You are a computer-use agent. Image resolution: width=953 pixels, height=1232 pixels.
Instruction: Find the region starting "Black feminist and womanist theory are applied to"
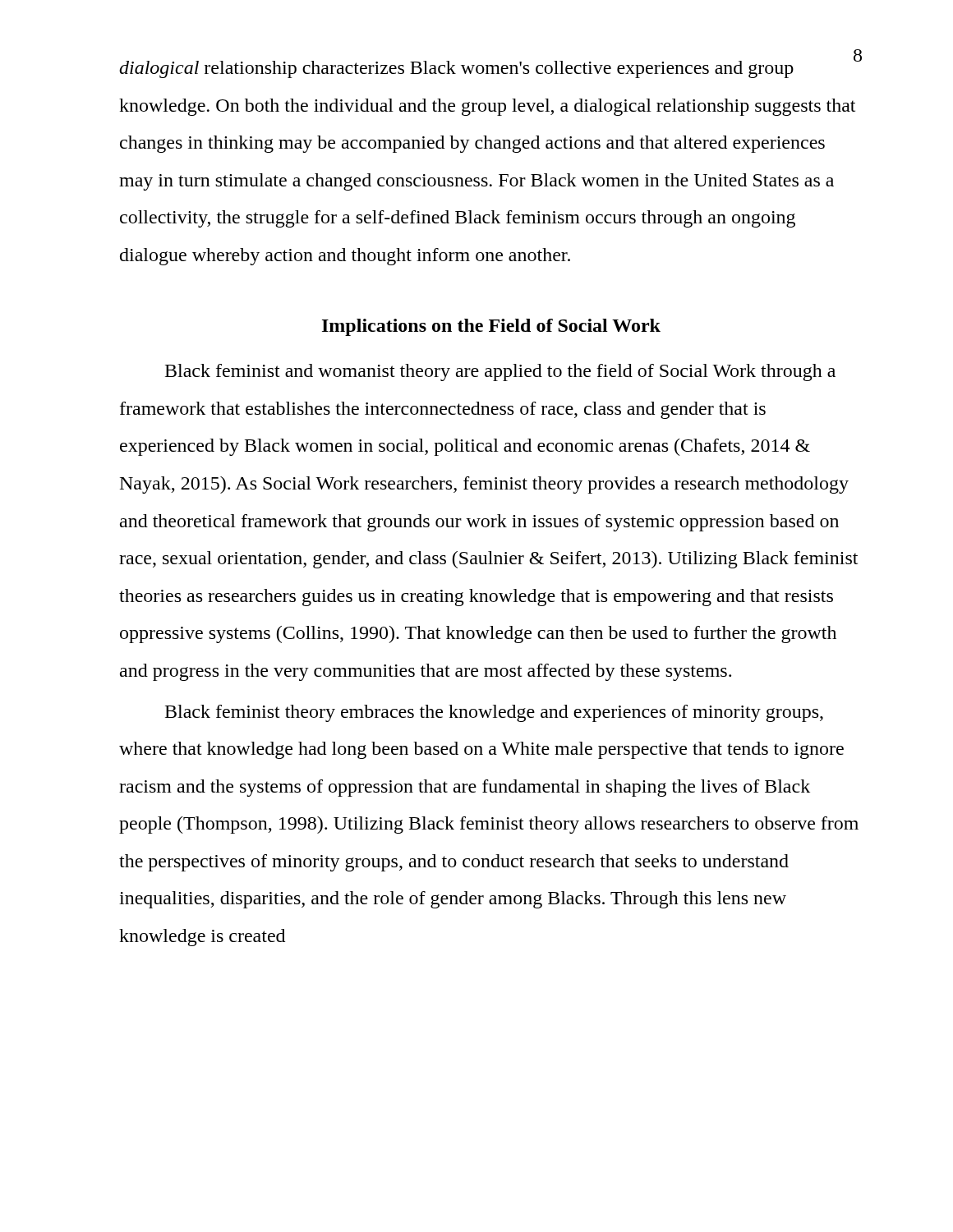coord(489,520)
